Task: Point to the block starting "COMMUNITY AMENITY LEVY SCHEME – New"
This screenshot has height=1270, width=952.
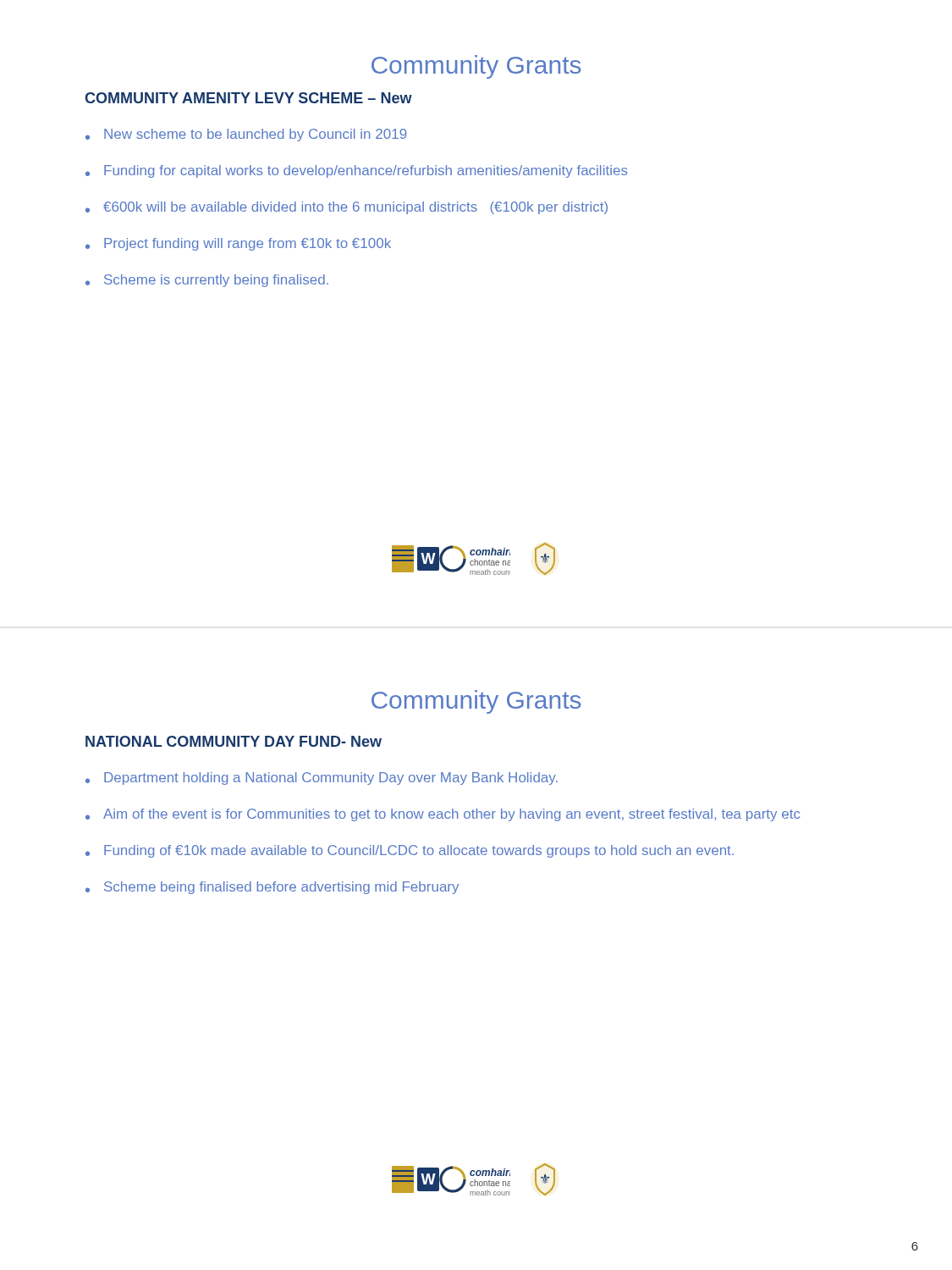Action: [x=248, y=98]
